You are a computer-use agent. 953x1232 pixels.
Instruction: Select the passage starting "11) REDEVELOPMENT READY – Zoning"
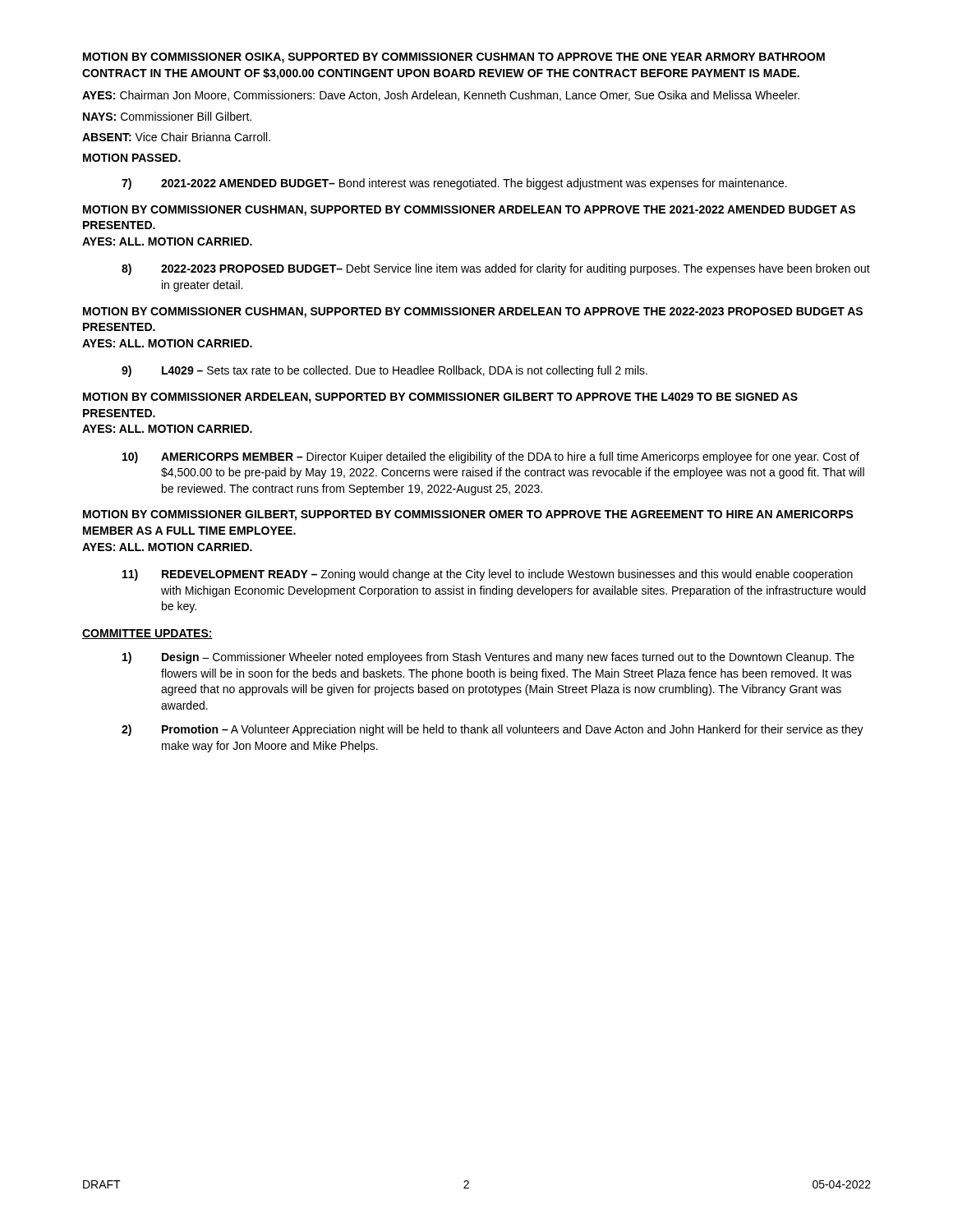tap(496, 591)
